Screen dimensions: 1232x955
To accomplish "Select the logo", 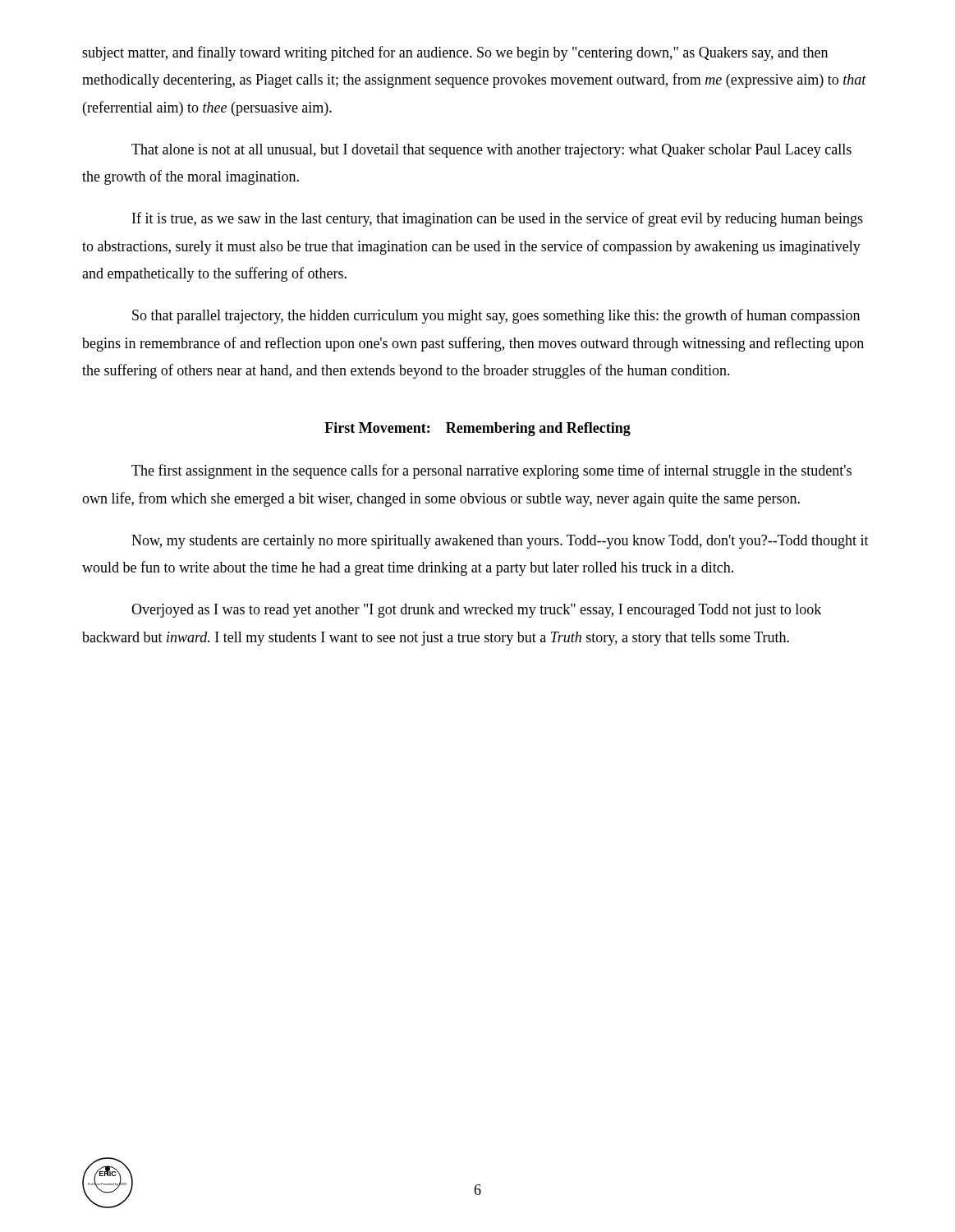I will click(108, 1185).
